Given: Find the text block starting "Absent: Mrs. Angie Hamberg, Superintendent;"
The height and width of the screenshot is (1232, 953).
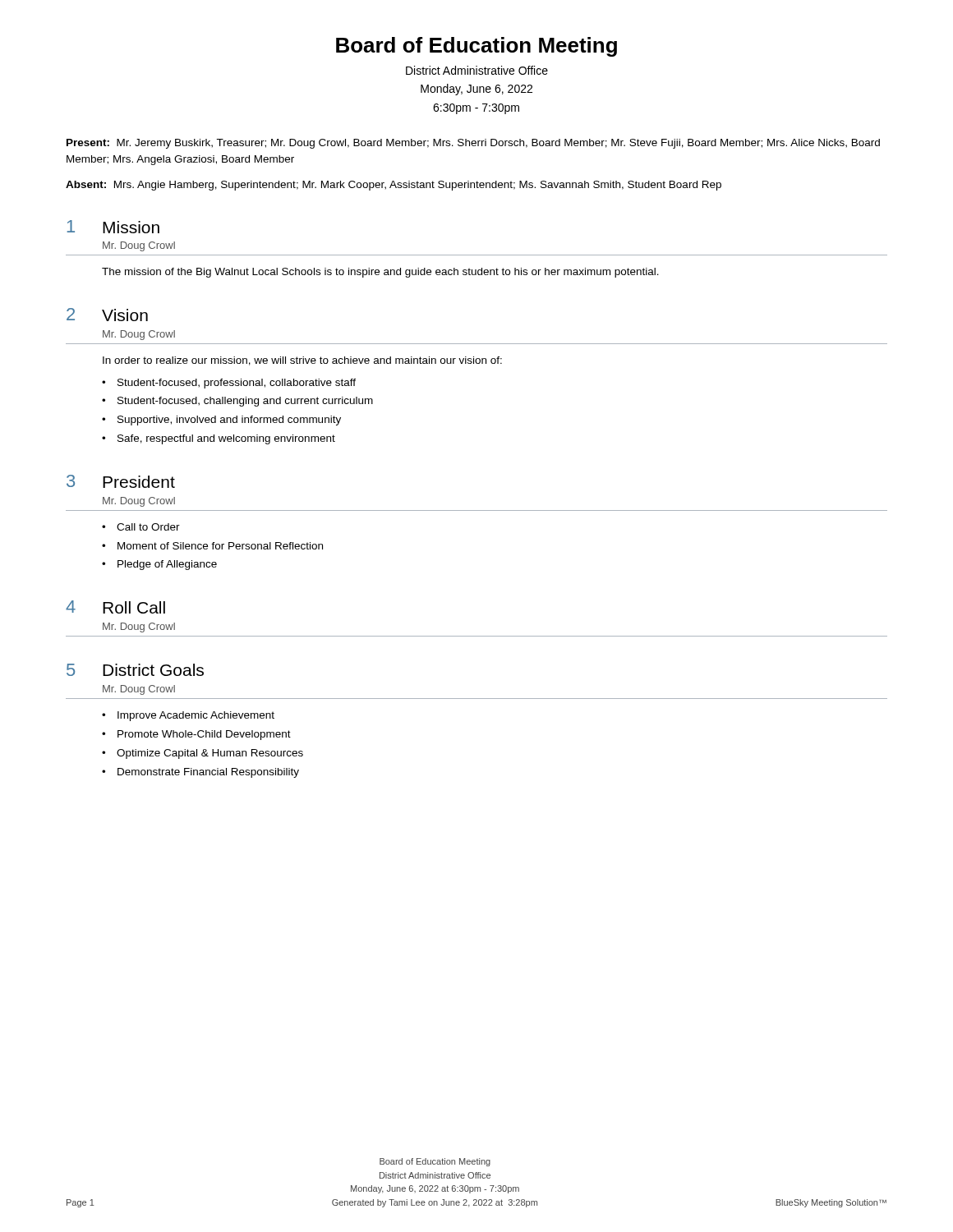Looking at the screenshot, I should [394, 184].
